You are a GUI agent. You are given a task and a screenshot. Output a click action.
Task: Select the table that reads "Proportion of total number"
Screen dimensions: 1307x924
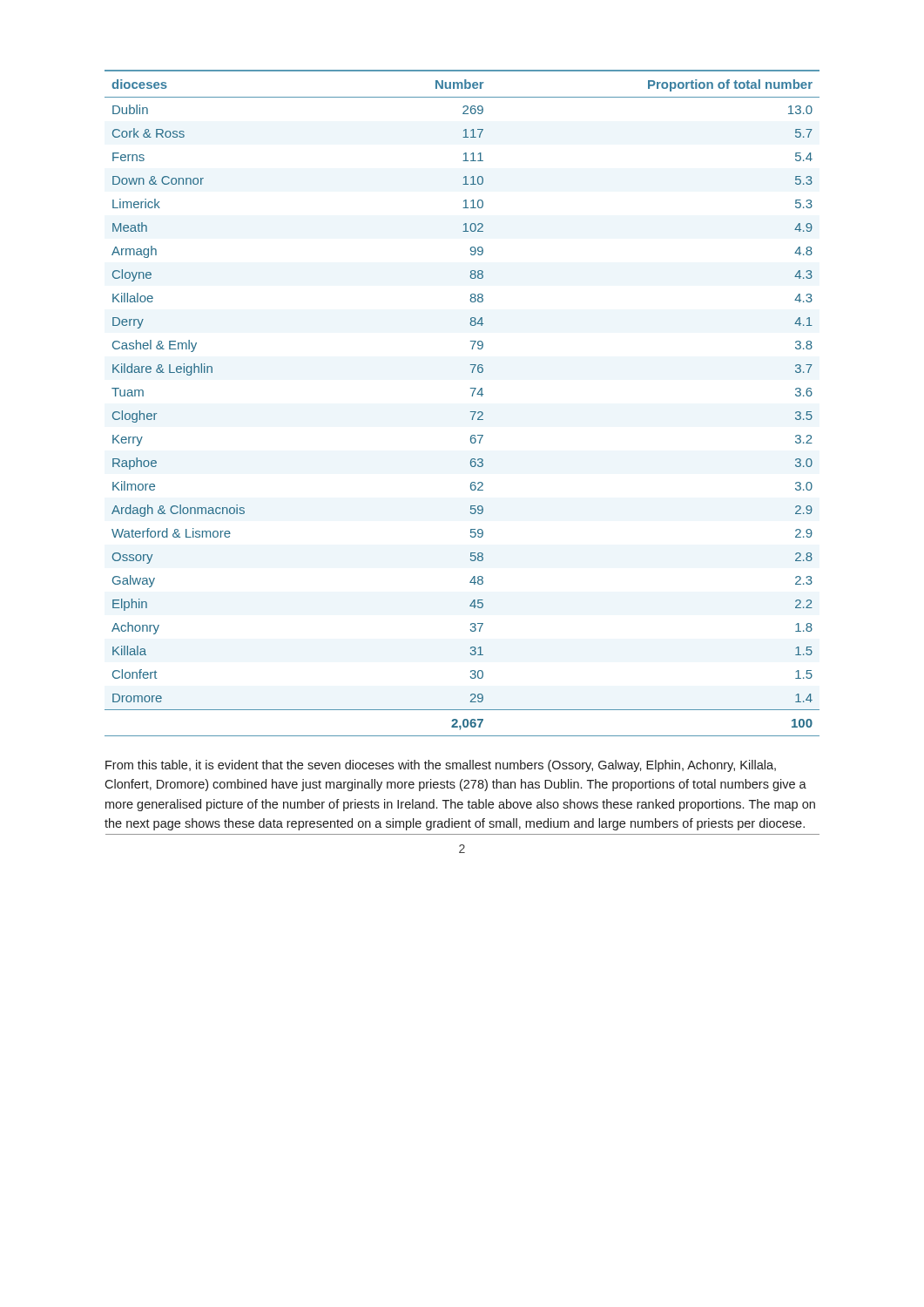tap(462, 403)
